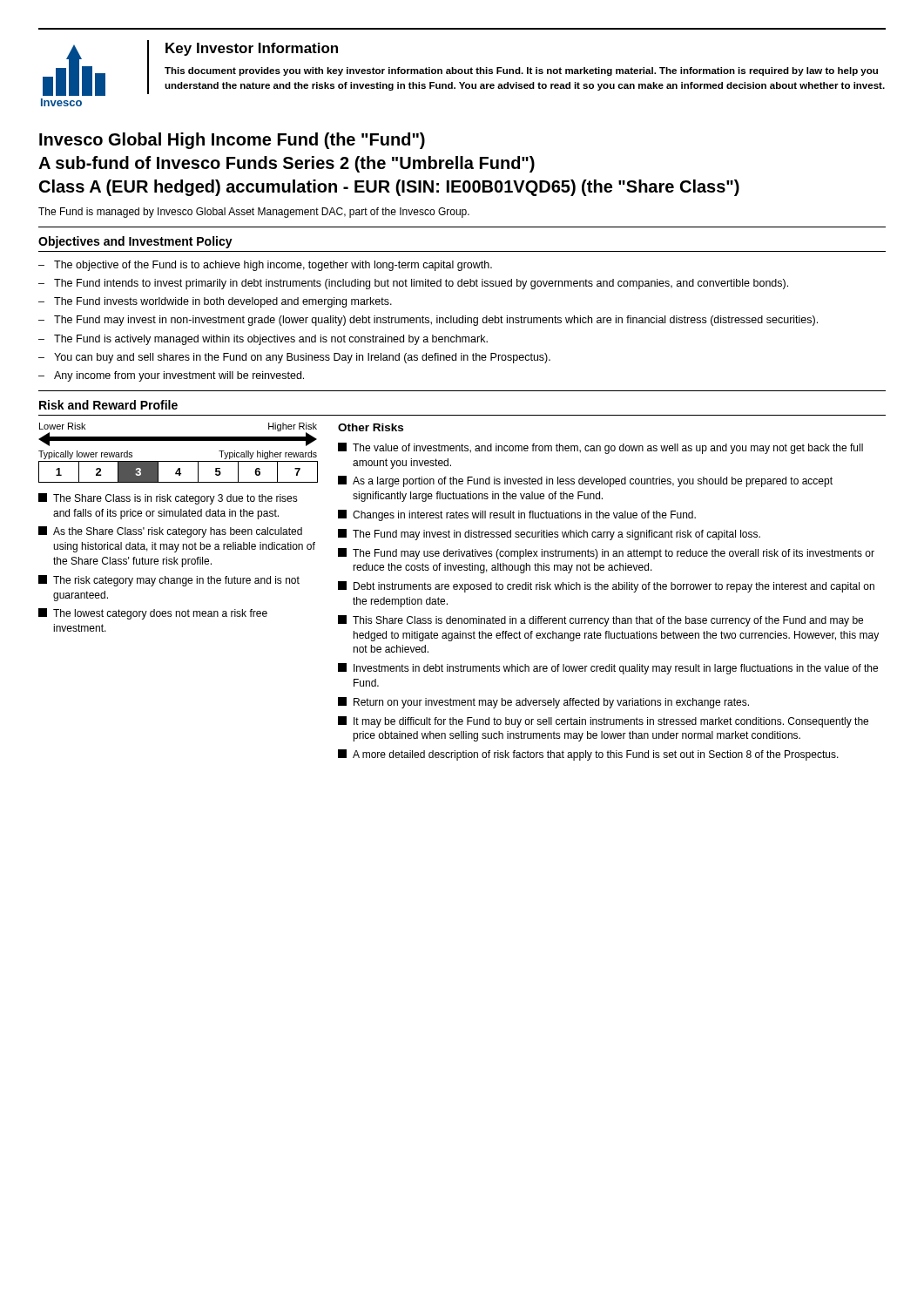Click on the region starting "The Share Class is in risk"
Screen dimensions: 1307x924
[x=178, y=506]
